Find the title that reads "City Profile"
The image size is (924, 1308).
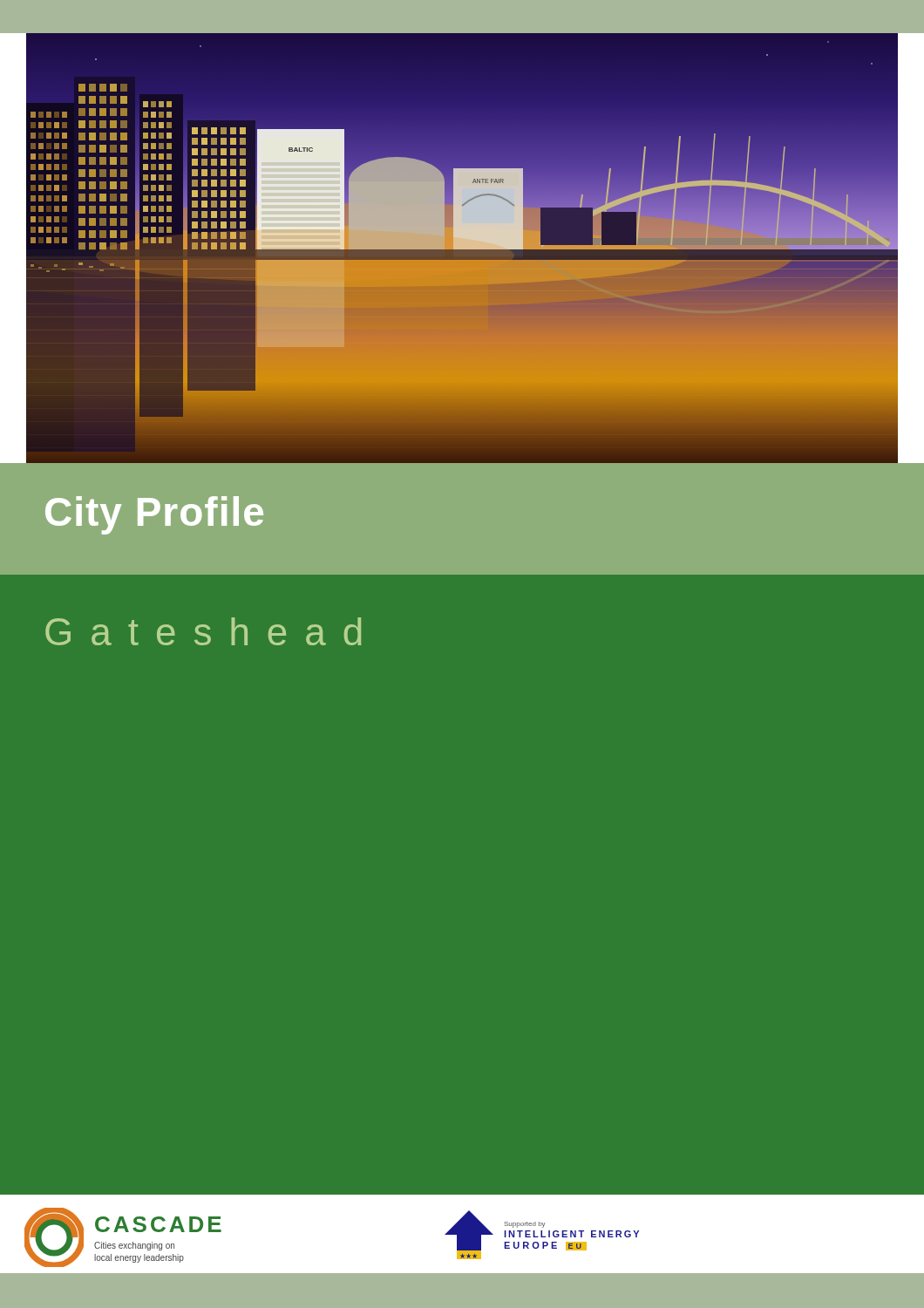pos(155,512)
